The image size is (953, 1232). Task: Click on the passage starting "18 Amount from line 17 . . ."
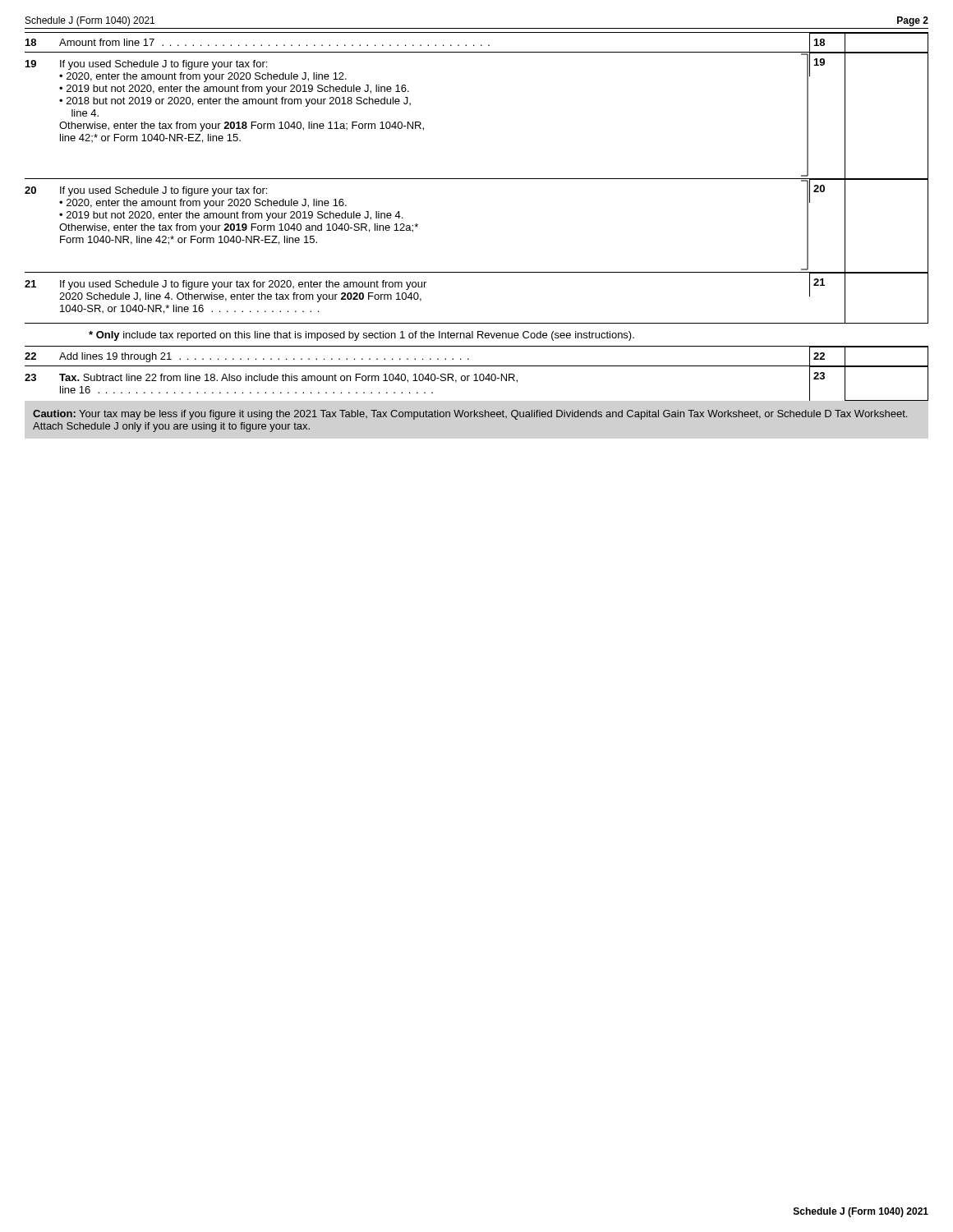pyautogui.click(x=476, y=42)
